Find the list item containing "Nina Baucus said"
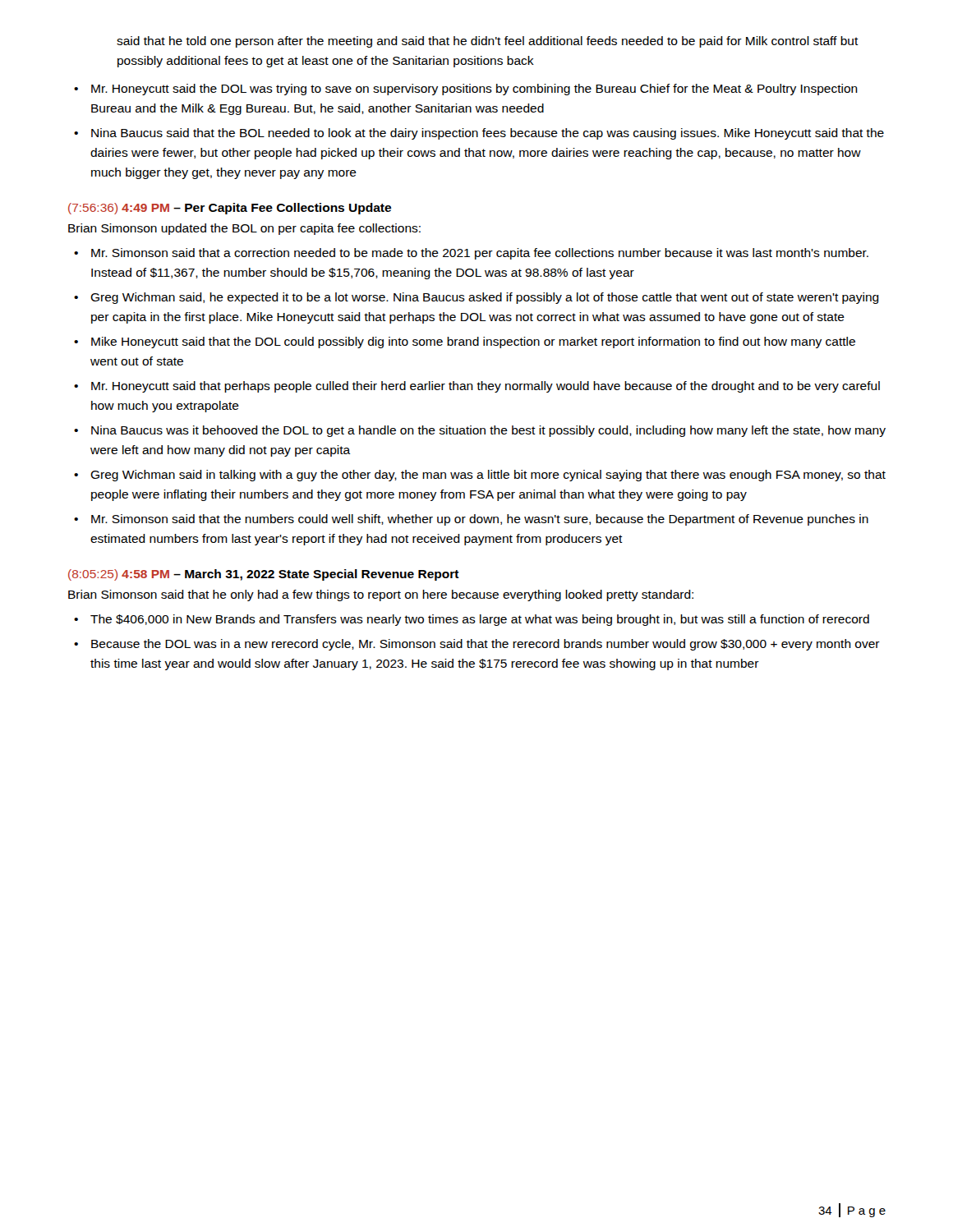The width and height of the screenshot is (953, 1232). [487, 152]
